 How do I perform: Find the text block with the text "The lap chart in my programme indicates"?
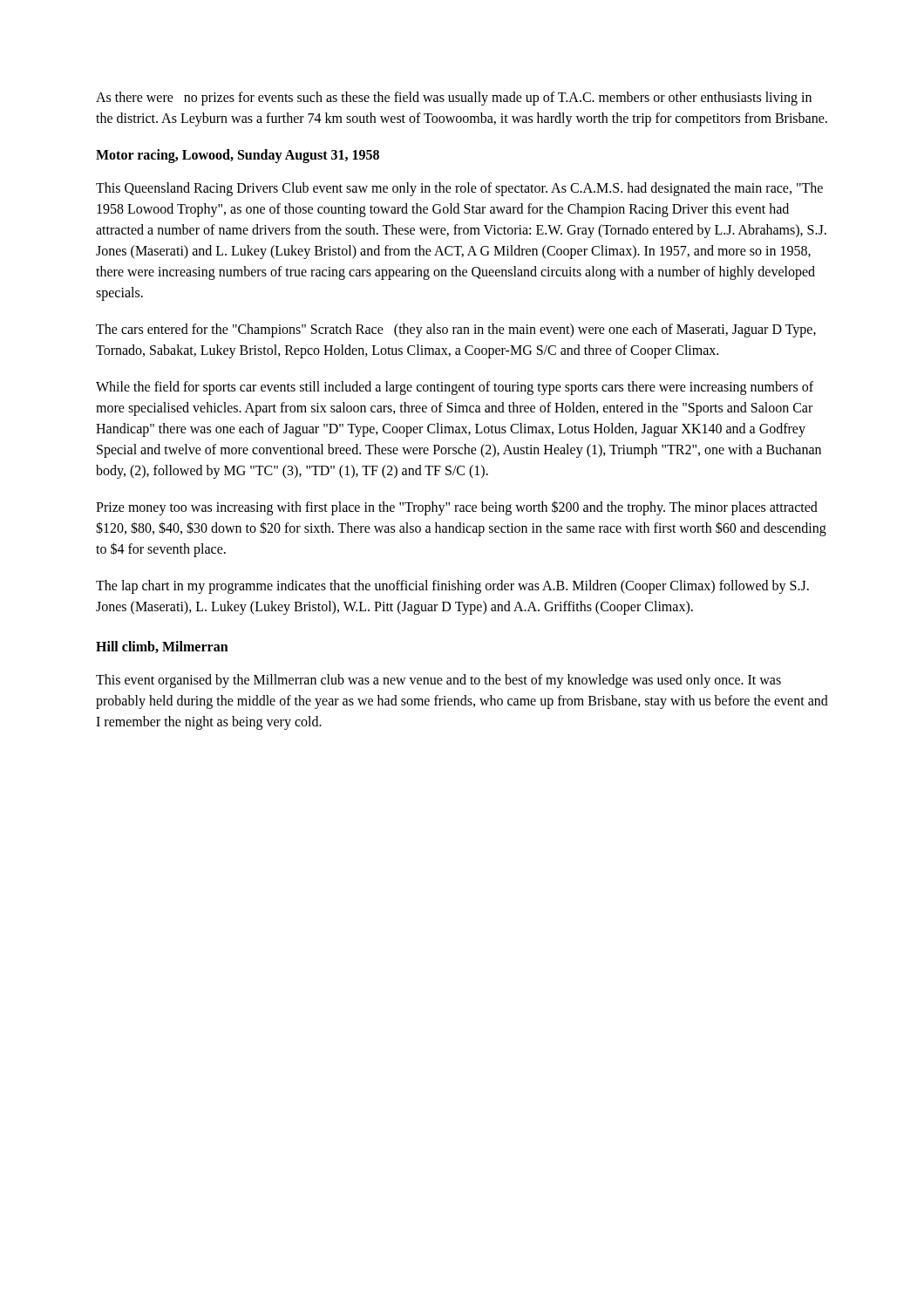[453, 596]
